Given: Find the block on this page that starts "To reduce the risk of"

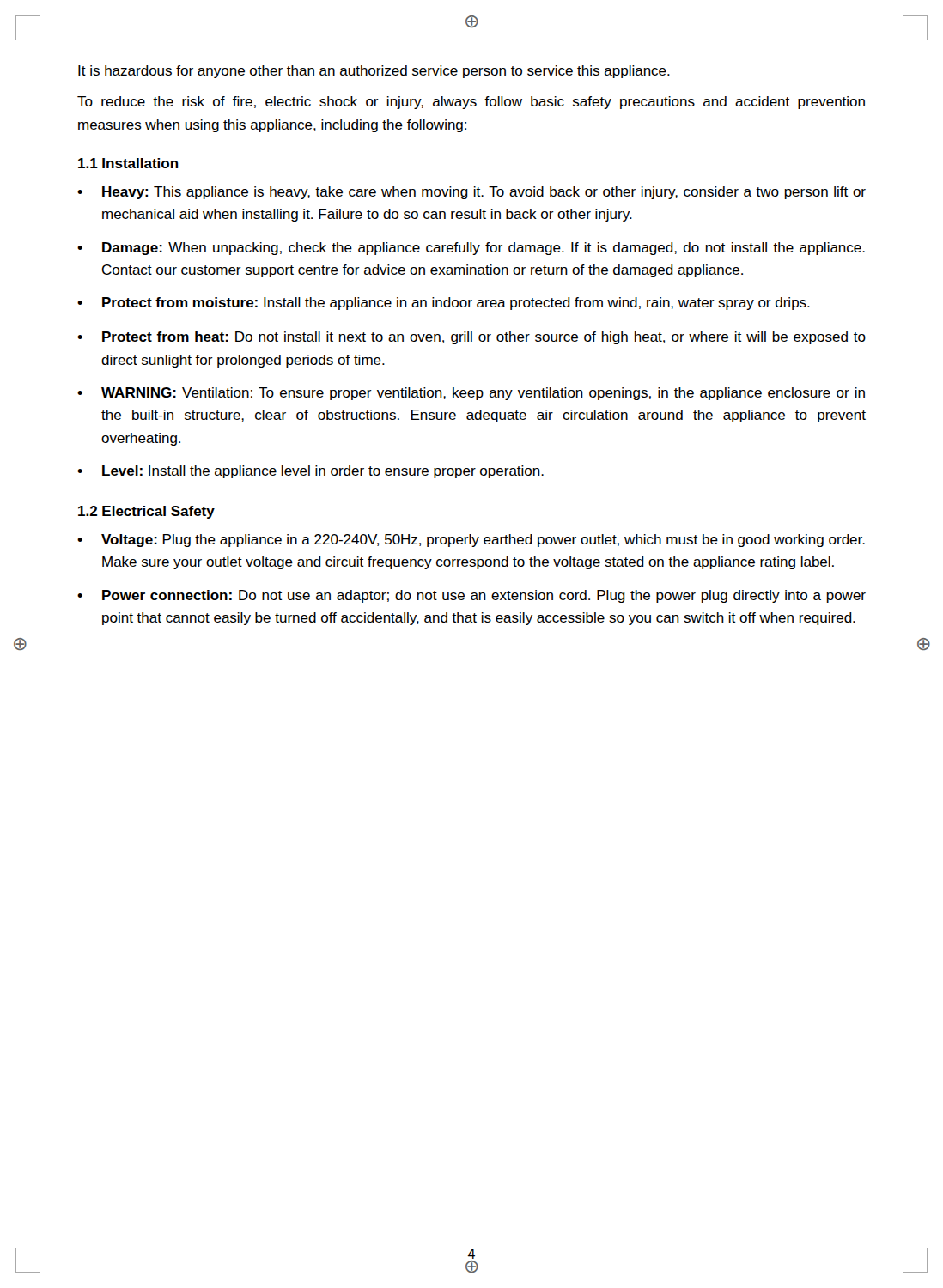Looking at the screenshot, I should tap(472, 113).
